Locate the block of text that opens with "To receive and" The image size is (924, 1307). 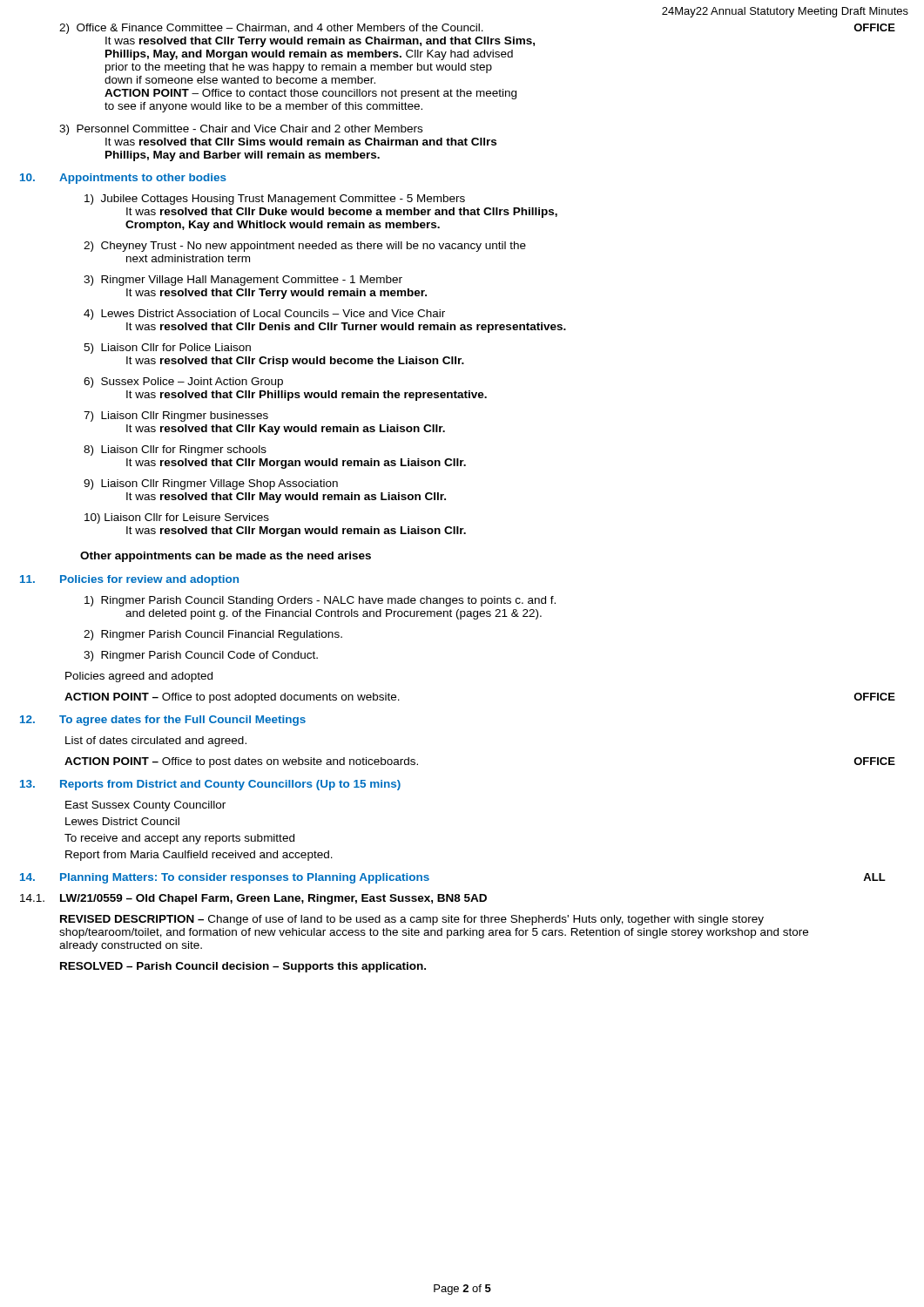tap(179, 839)
